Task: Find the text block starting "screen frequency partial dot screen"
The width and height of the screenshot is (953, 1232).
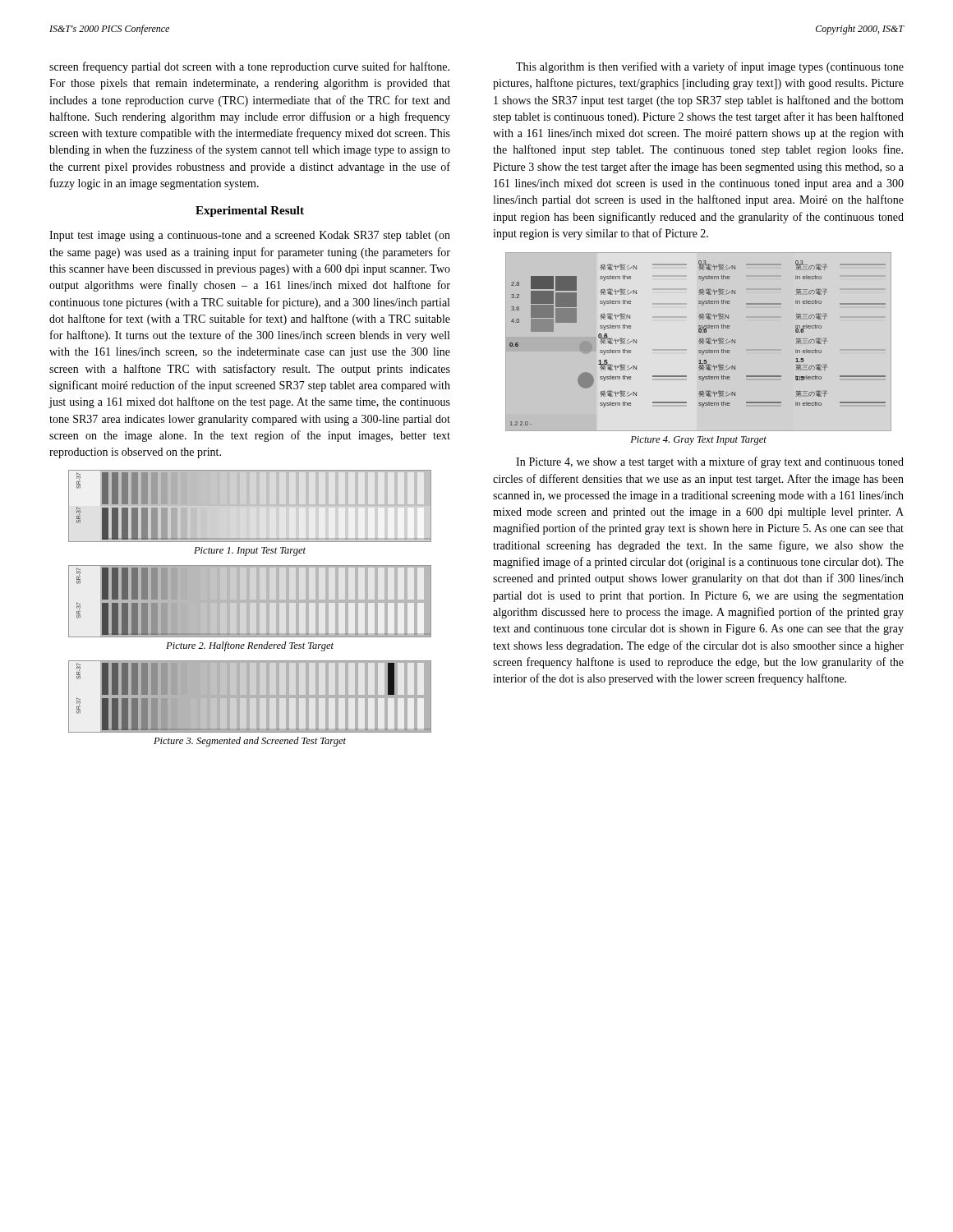Action: coord(250,126)
